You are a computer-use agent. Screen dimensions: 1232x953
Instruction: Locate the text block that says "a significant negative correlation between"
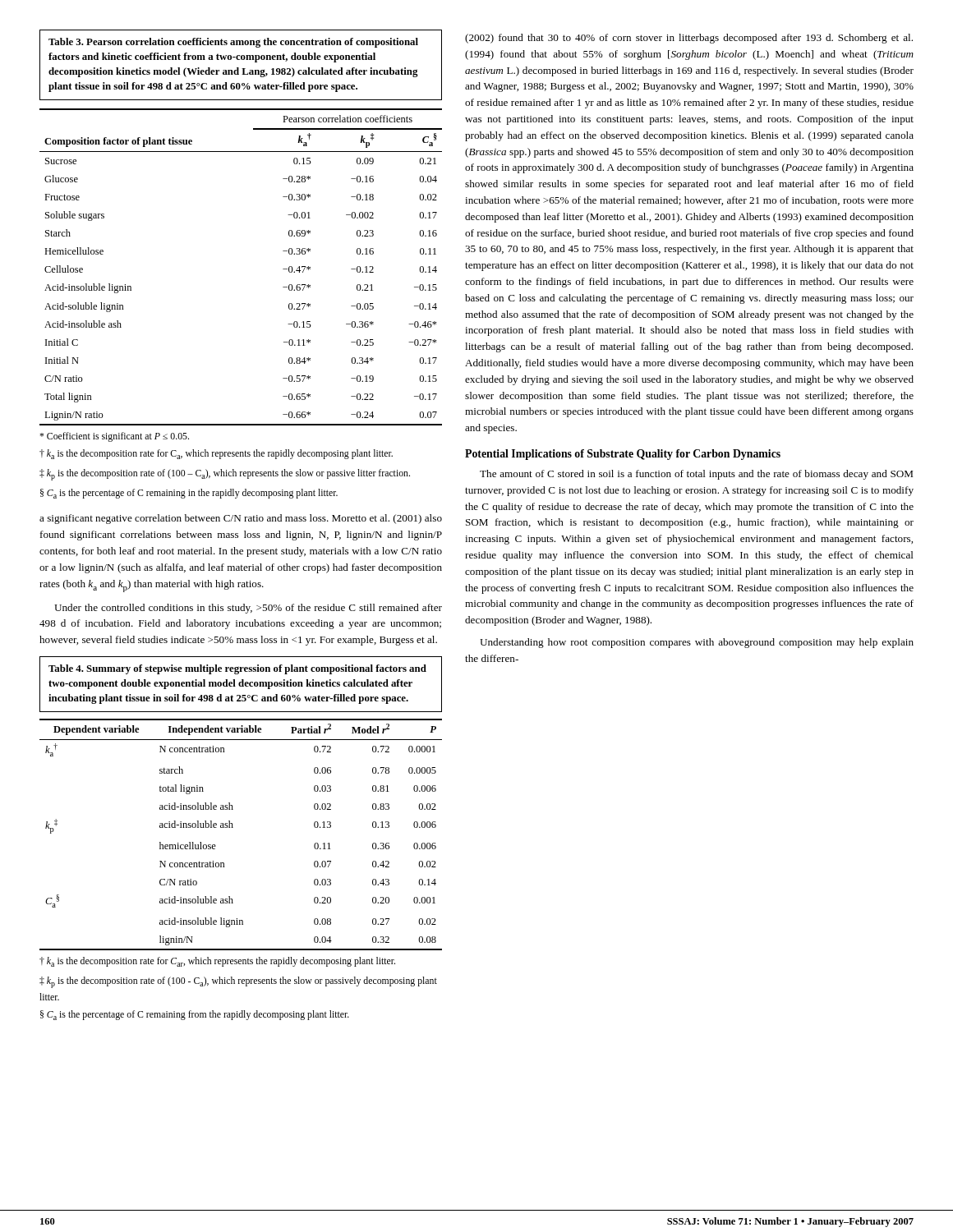[241, 579]
